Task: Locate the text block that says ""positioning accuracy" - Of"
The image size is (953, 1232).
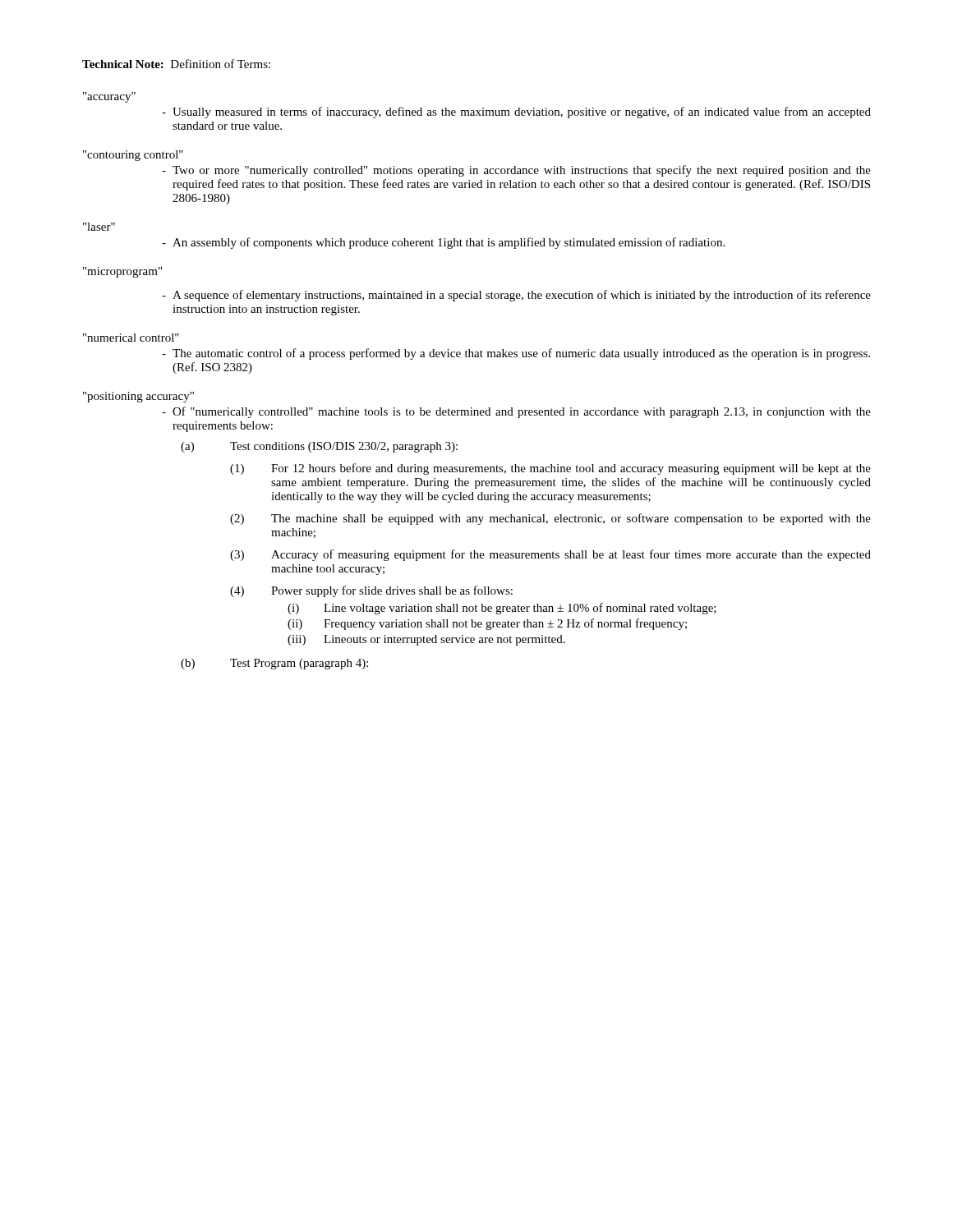Action: point(476,530)
